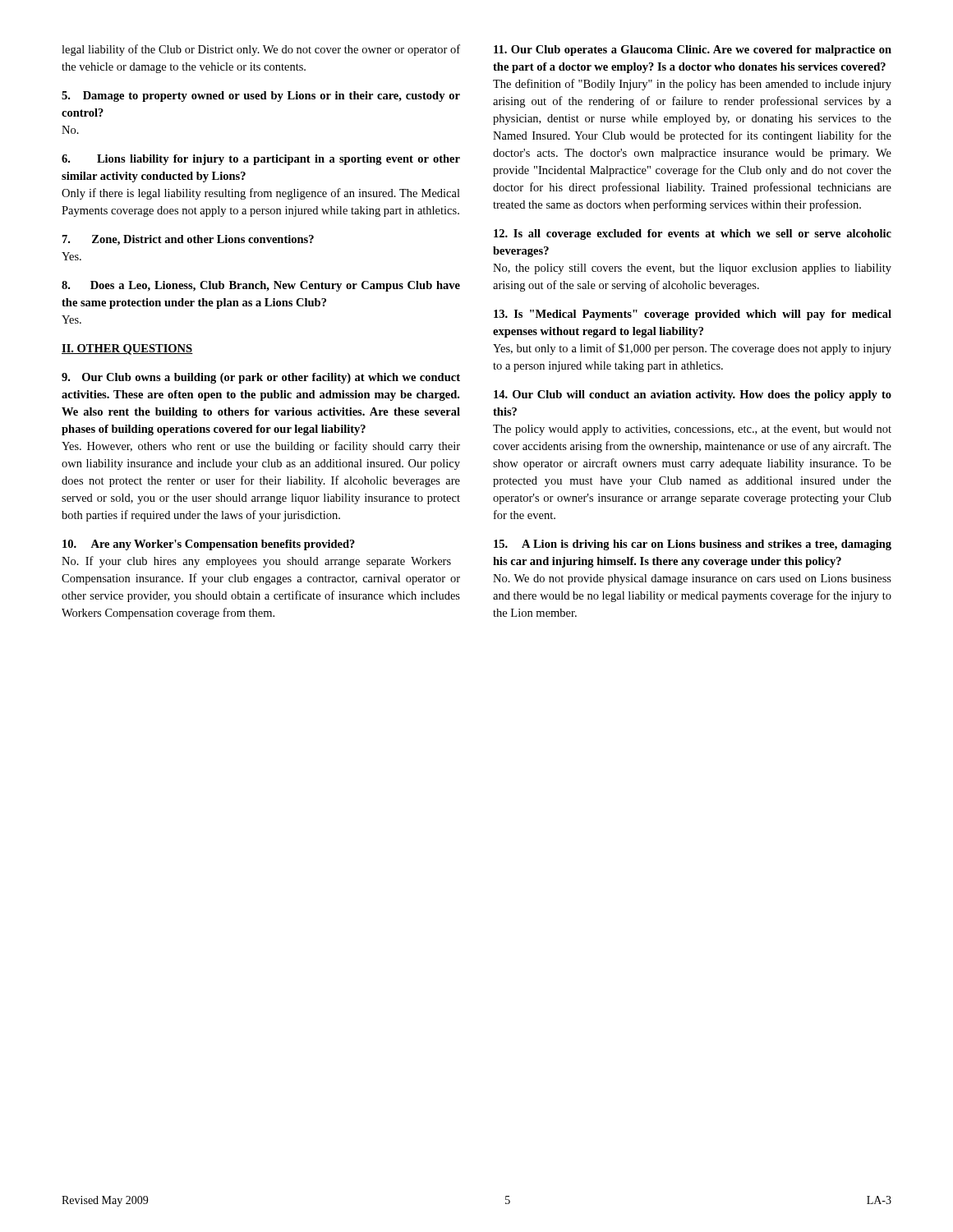Click on the passage starting "Does a Leo, Lioness,"
The height and width of the screenshot is (1232, 953).
[x=261, y=303]
